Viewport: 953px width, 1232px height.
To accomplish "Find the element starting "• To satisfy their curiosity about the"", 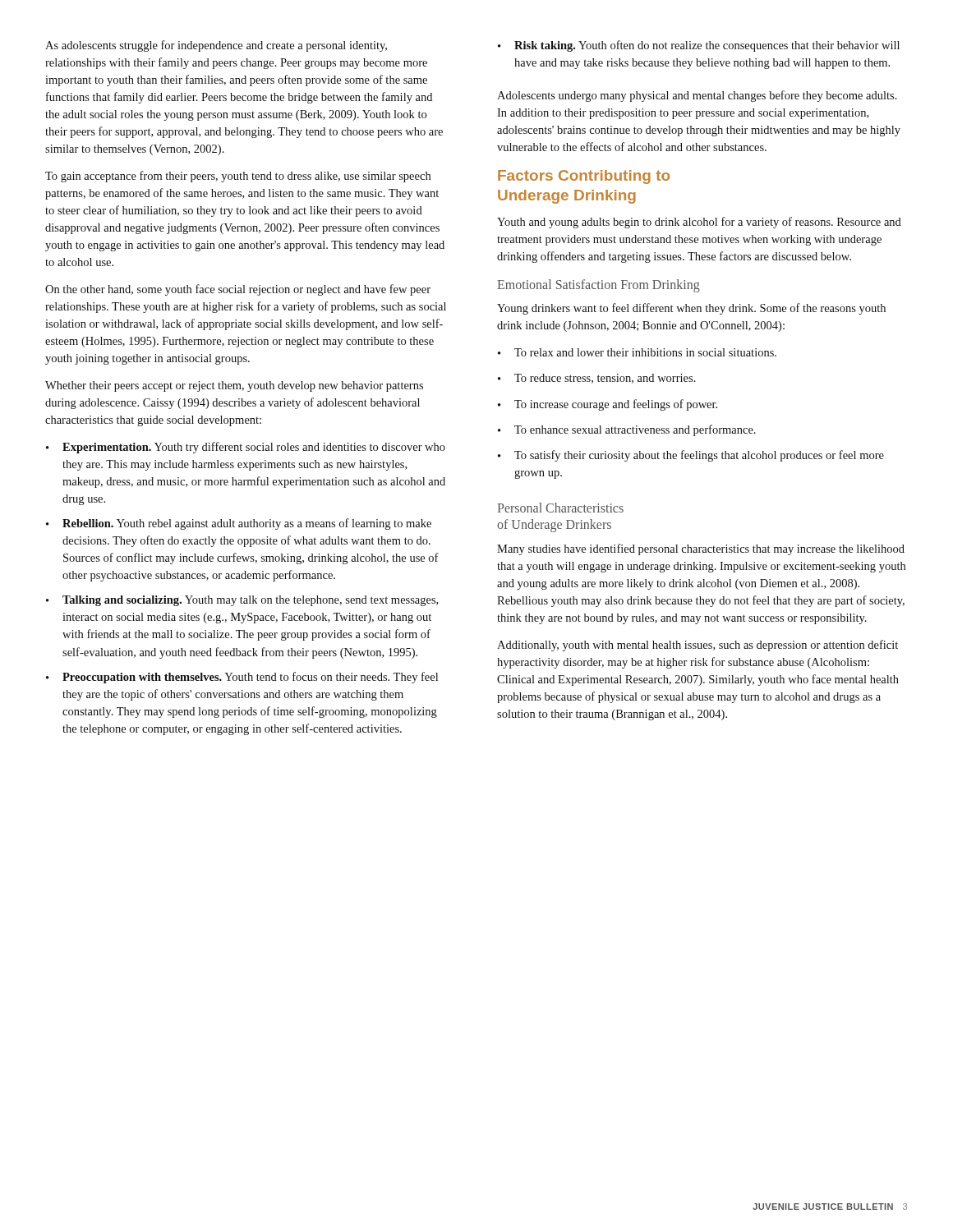I will coord(702,464).
